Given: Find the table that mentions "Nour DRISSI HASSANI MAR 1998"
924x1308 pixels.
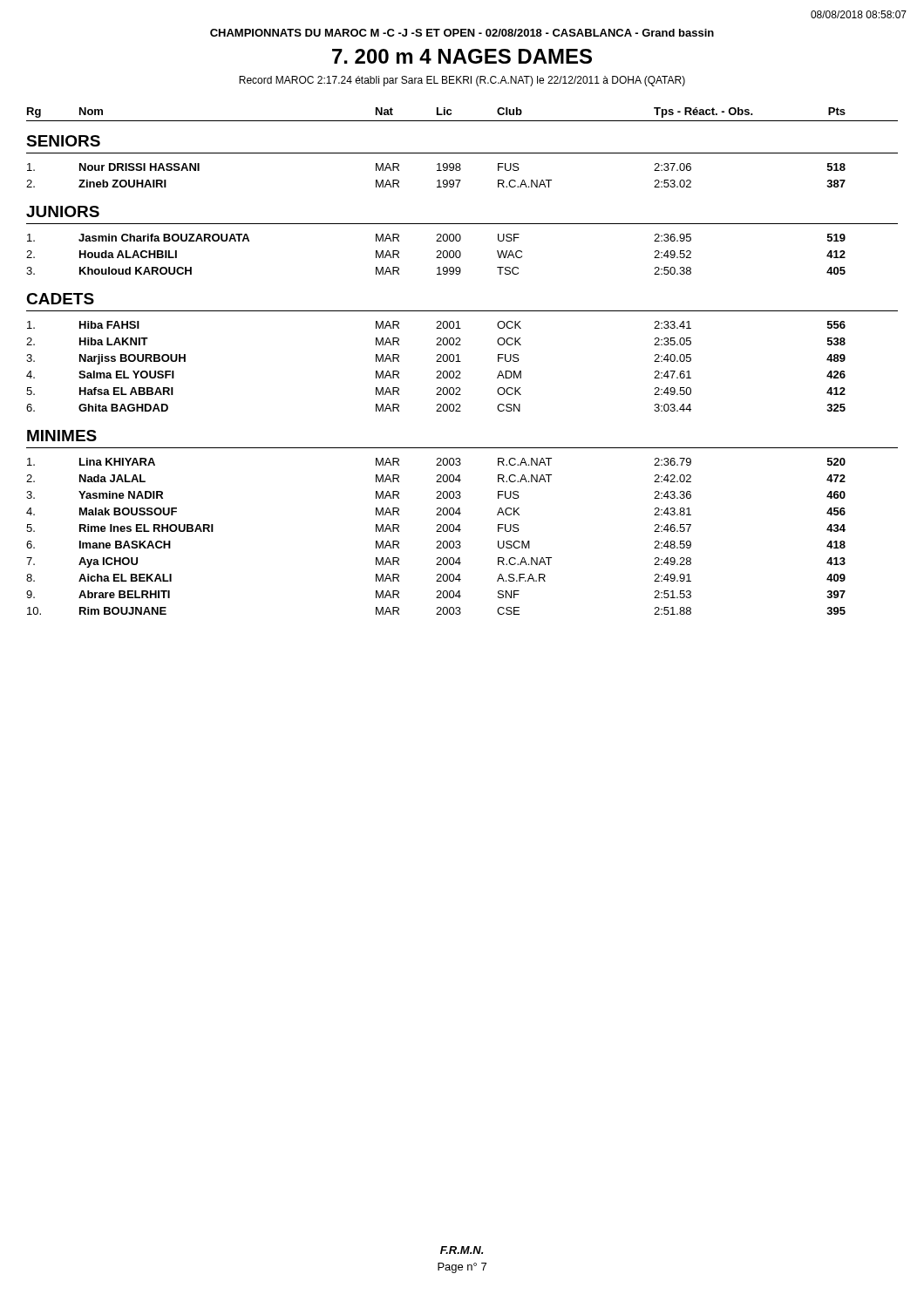Looking at the screenshot, I should click(462, 175).
